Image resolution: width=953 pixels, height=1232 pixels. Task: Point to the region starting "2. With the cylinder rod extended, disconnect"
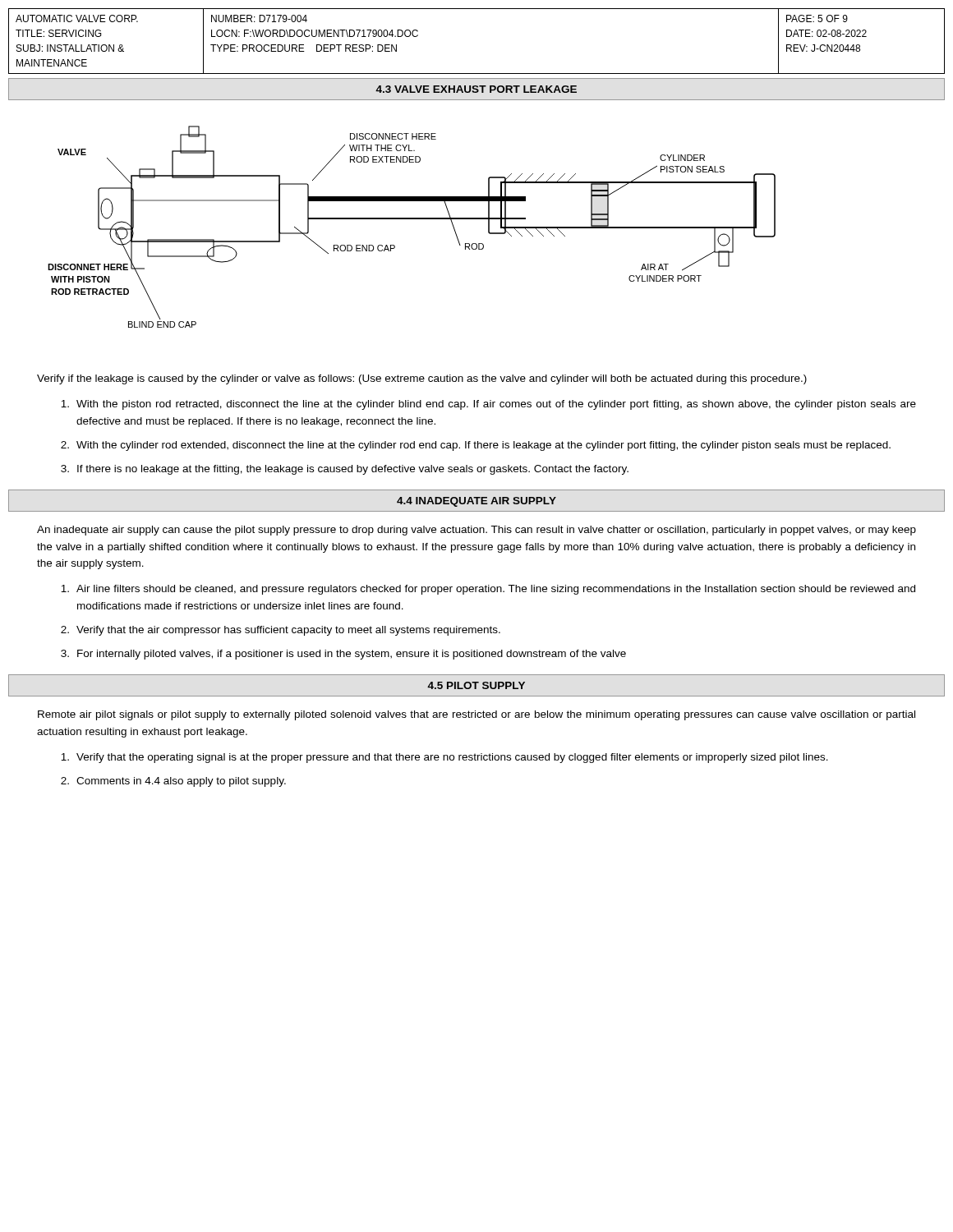[476, 445]
